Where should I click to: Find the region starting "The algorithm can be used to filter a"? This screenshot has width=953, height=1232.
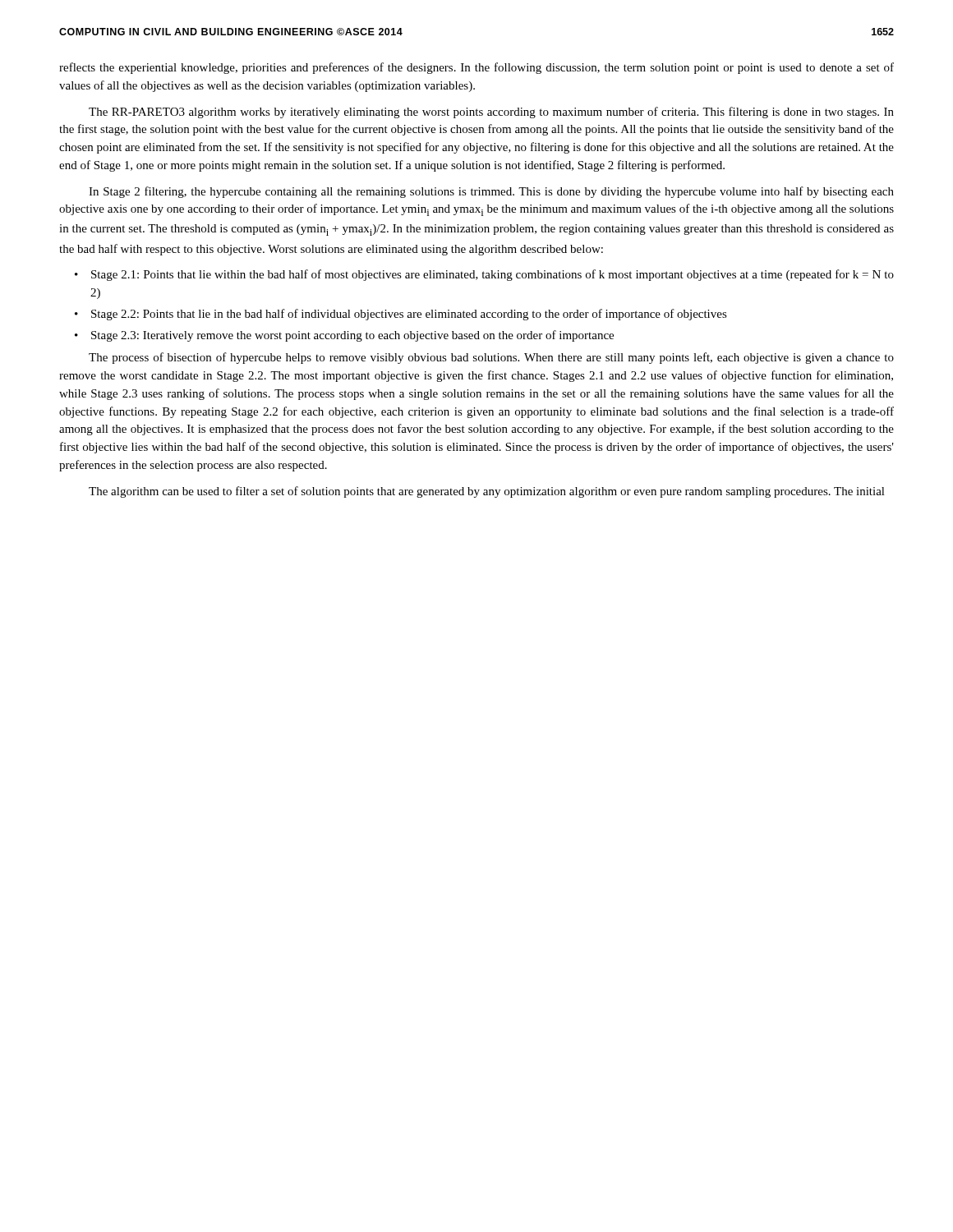coord(476,492)
